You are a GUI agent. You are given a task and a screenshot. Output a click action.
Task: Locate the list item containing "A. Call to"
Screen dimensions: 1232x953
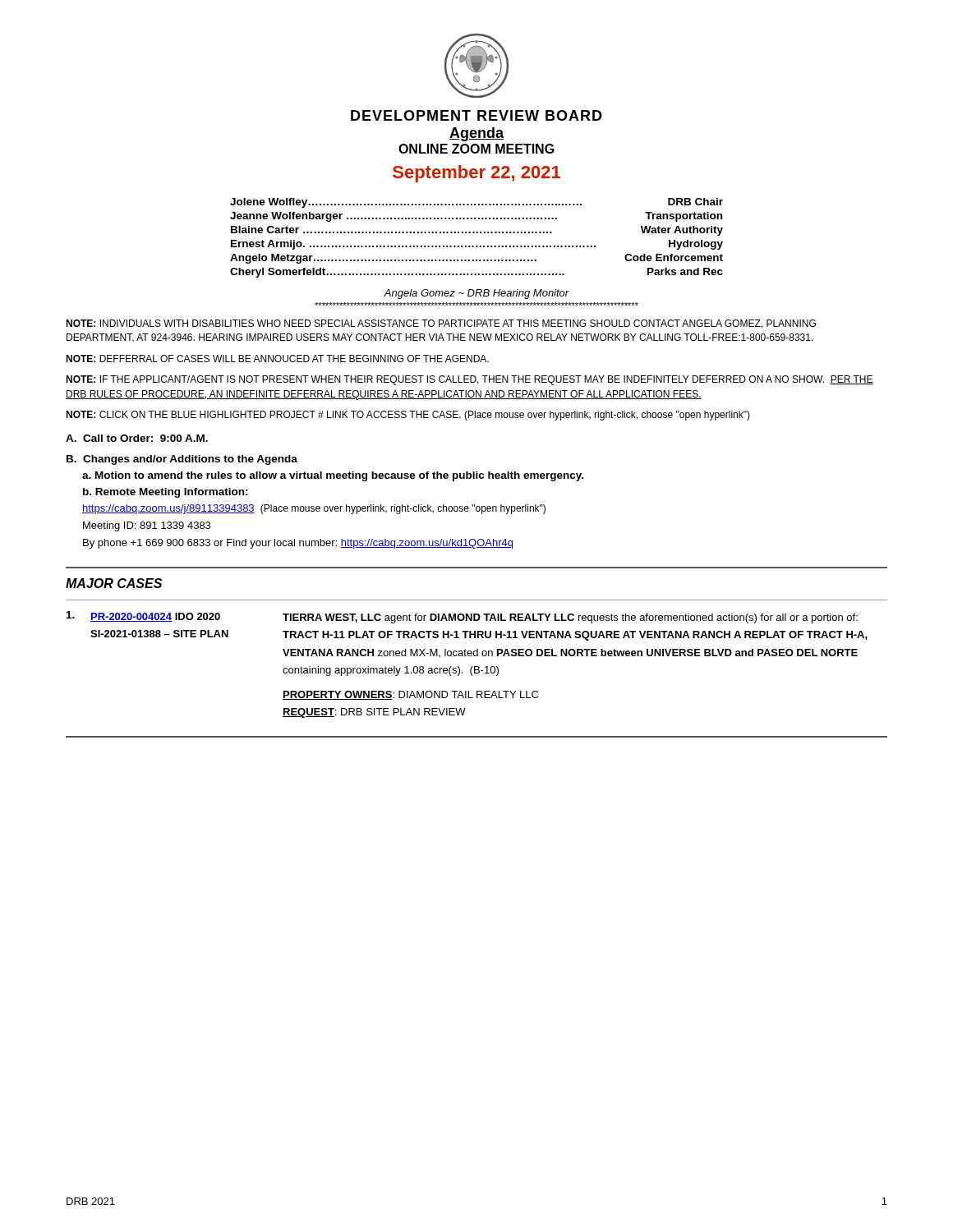[x=137, y=438]
